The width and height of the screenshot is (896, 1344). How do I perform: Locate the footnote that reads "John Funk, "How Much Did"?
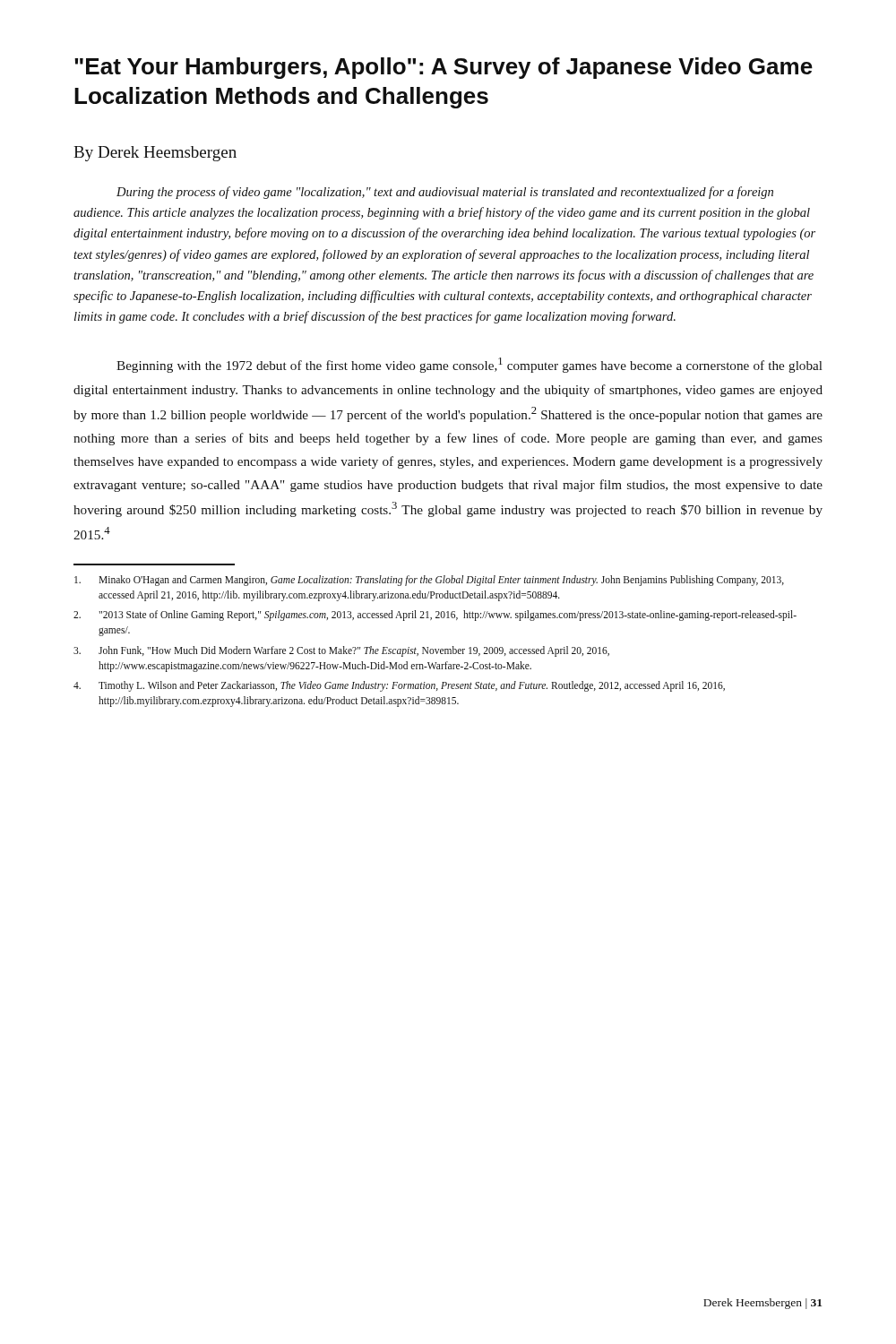pyautogui.click(x=448, y=659)
